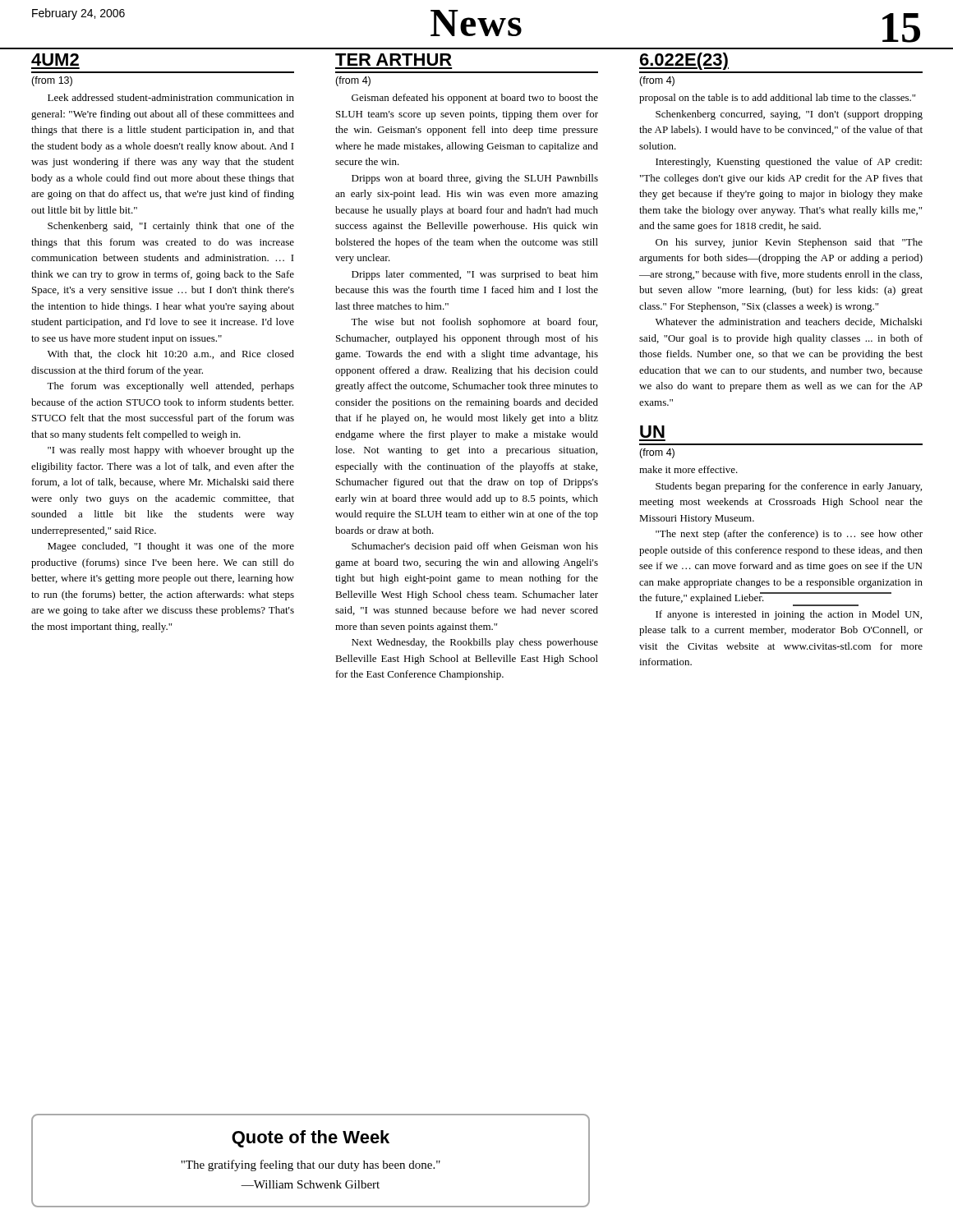Locate the text block with the text "Geisman defeated his opponent at board two to"
Image resolution: width=953 pixels, height=1232 pixels.
tap(467, 386)
